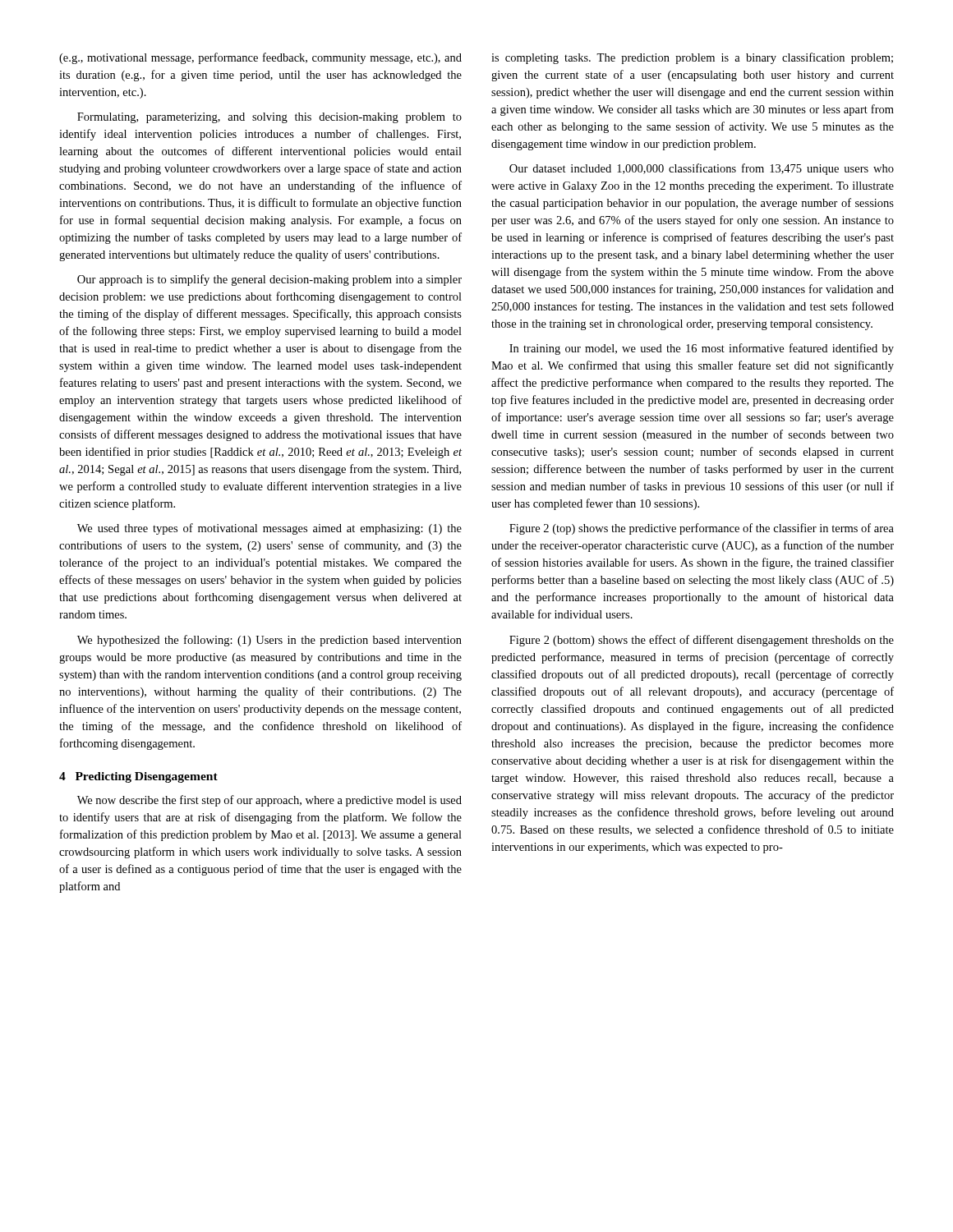Click on the text block starting "Formulating, parameterizing, and"
Viewport: 953px width, 1232px height.
click(260, 186)
